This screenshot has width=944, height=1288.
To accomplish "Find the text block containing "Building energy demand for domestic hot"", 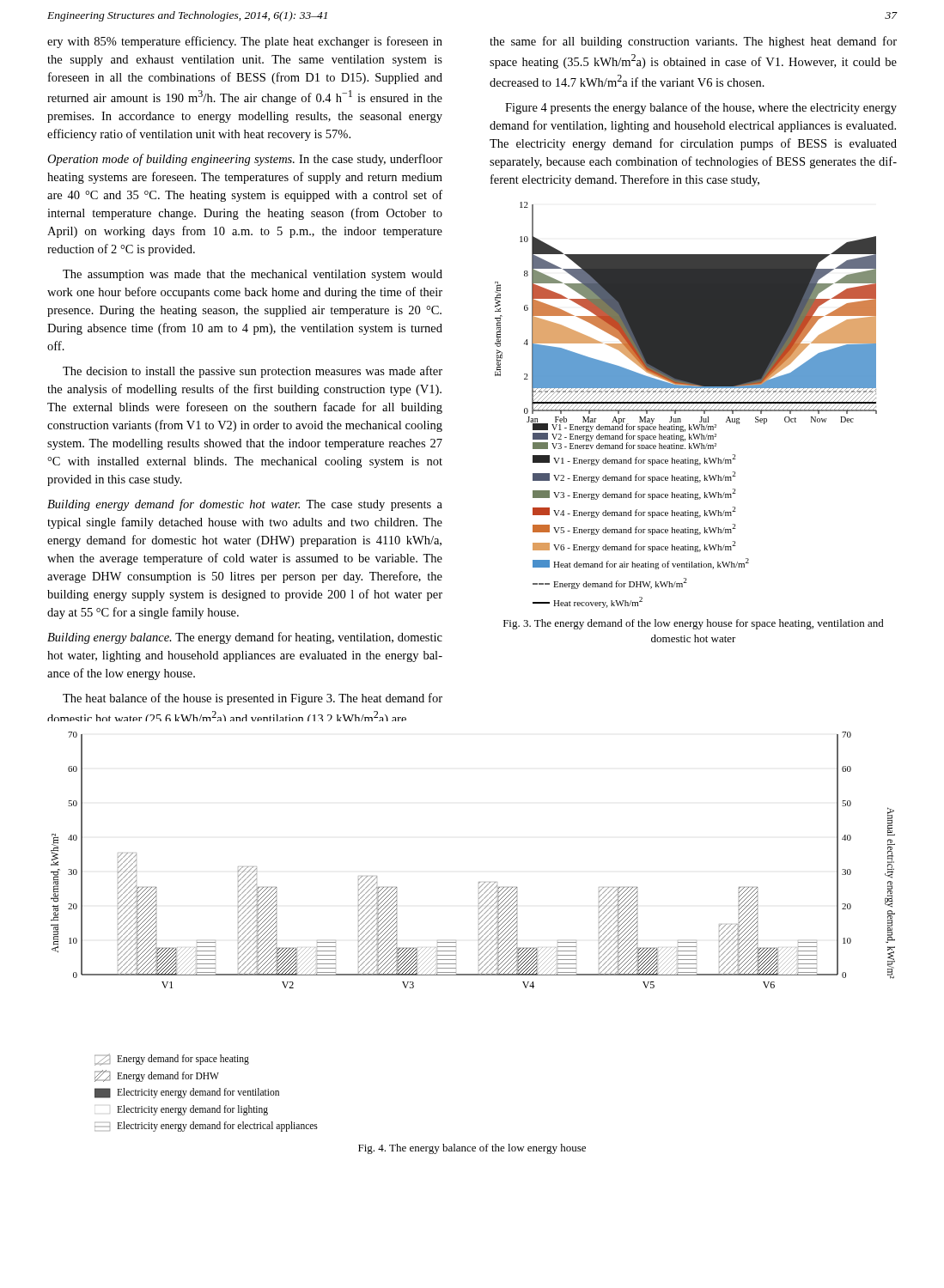I will click(x=245, y=559).
